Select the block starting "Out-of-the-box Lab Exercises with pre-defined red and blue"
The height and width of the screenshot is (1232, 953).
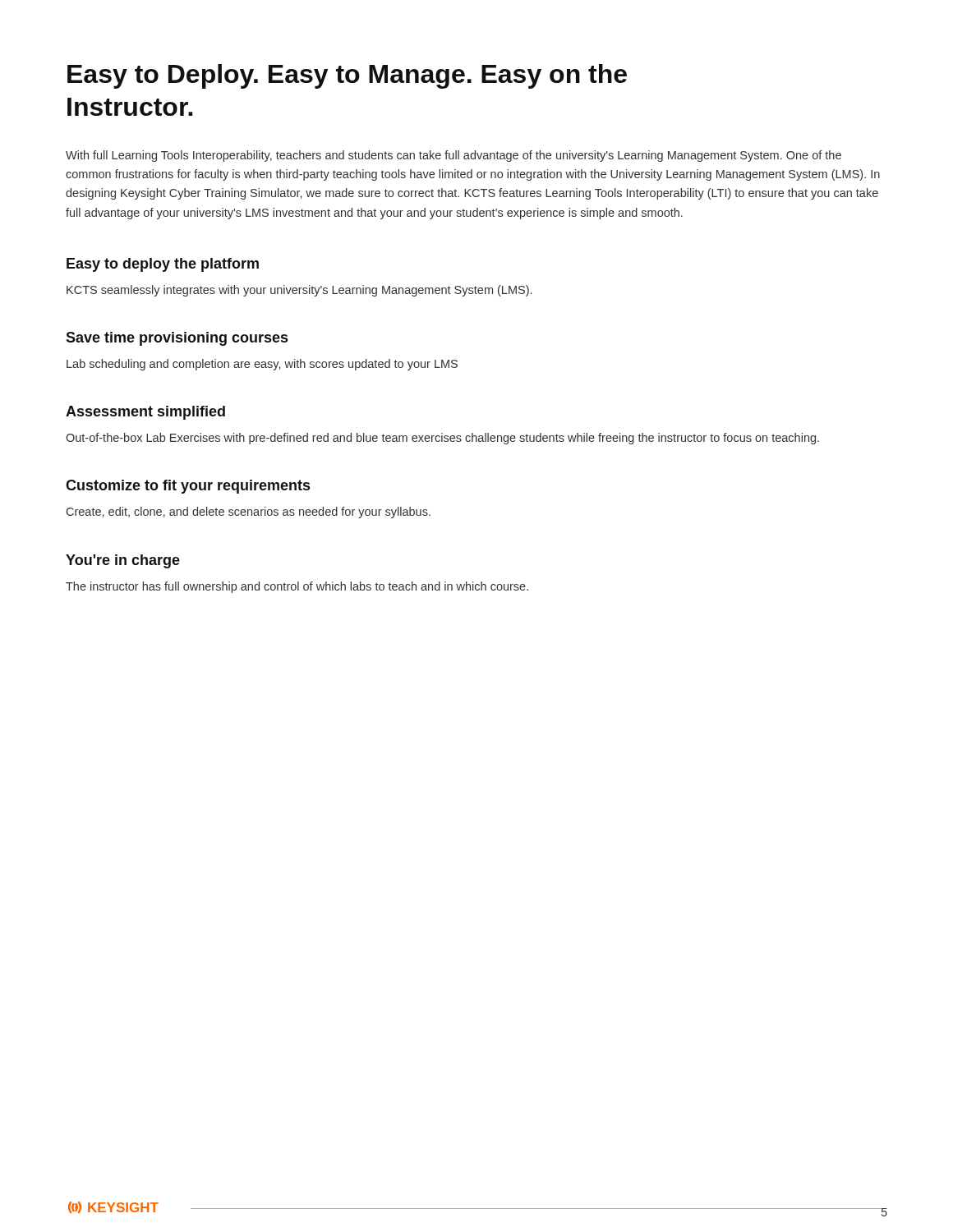pos(443,438)
